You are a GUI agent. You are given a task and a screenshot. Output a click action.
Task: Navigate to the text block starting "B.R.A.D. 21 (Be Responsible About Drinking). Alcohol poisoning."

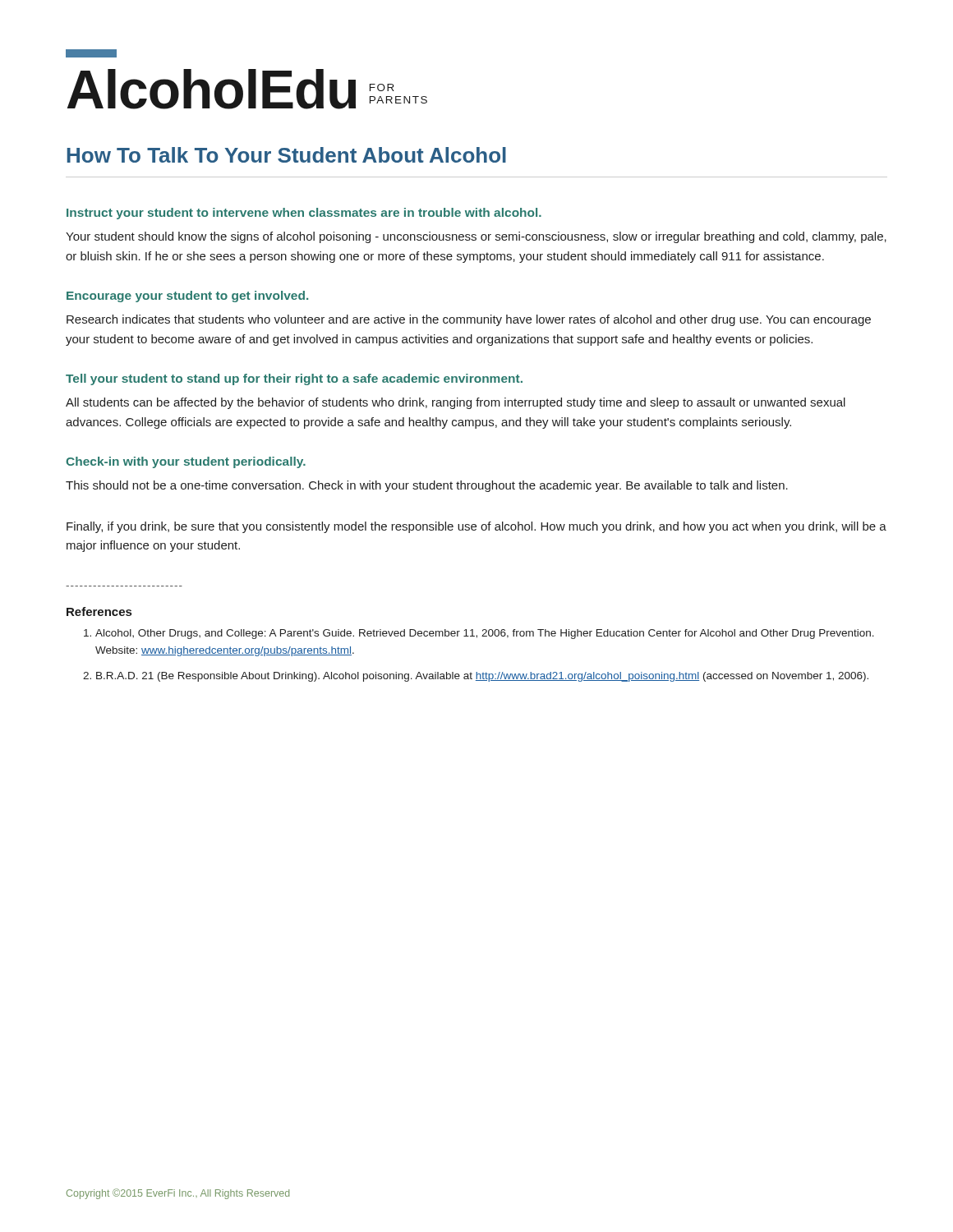coord(482,676)
